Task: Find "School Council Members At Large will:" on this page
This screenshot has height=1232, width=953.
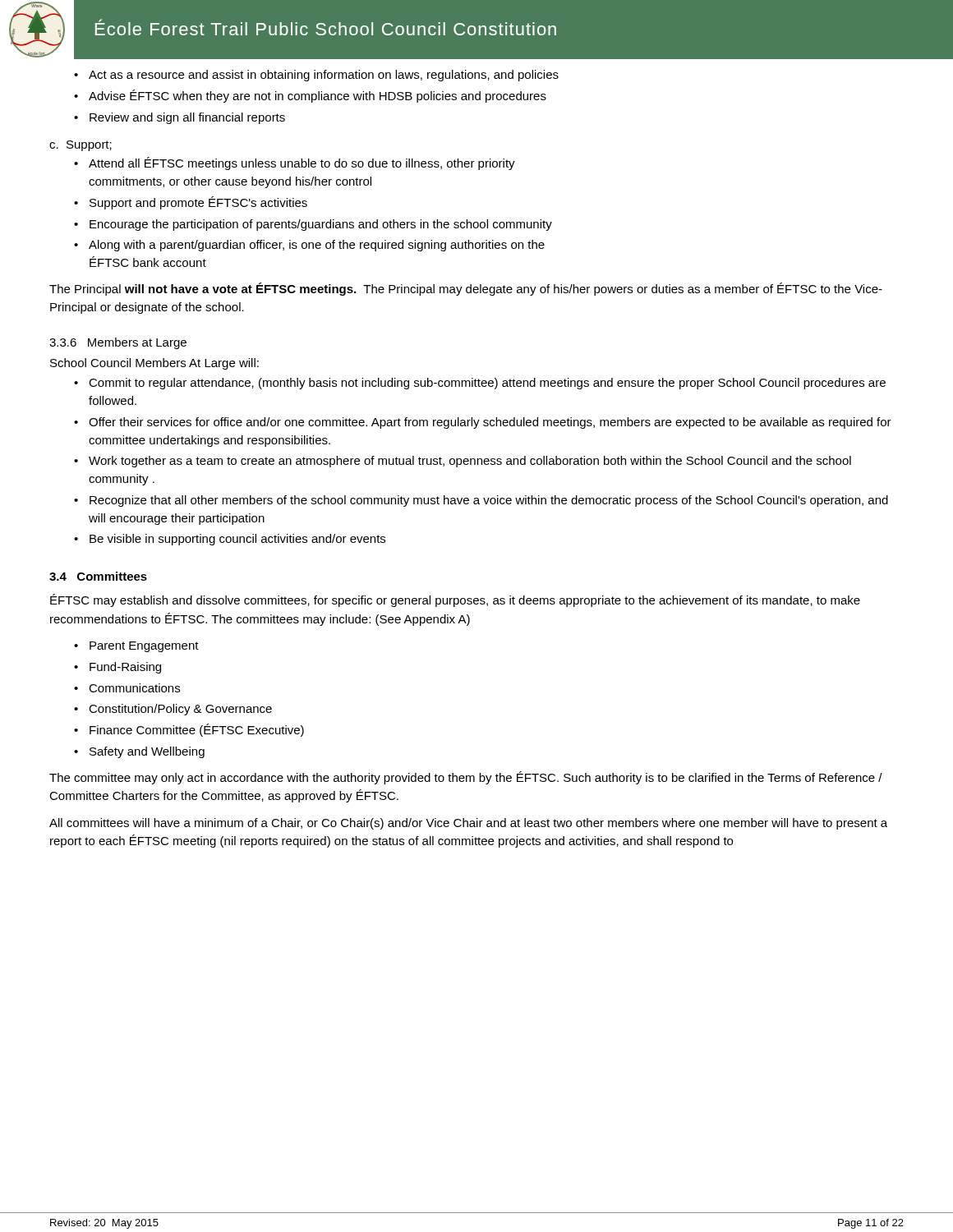Action: click(154, 362)
